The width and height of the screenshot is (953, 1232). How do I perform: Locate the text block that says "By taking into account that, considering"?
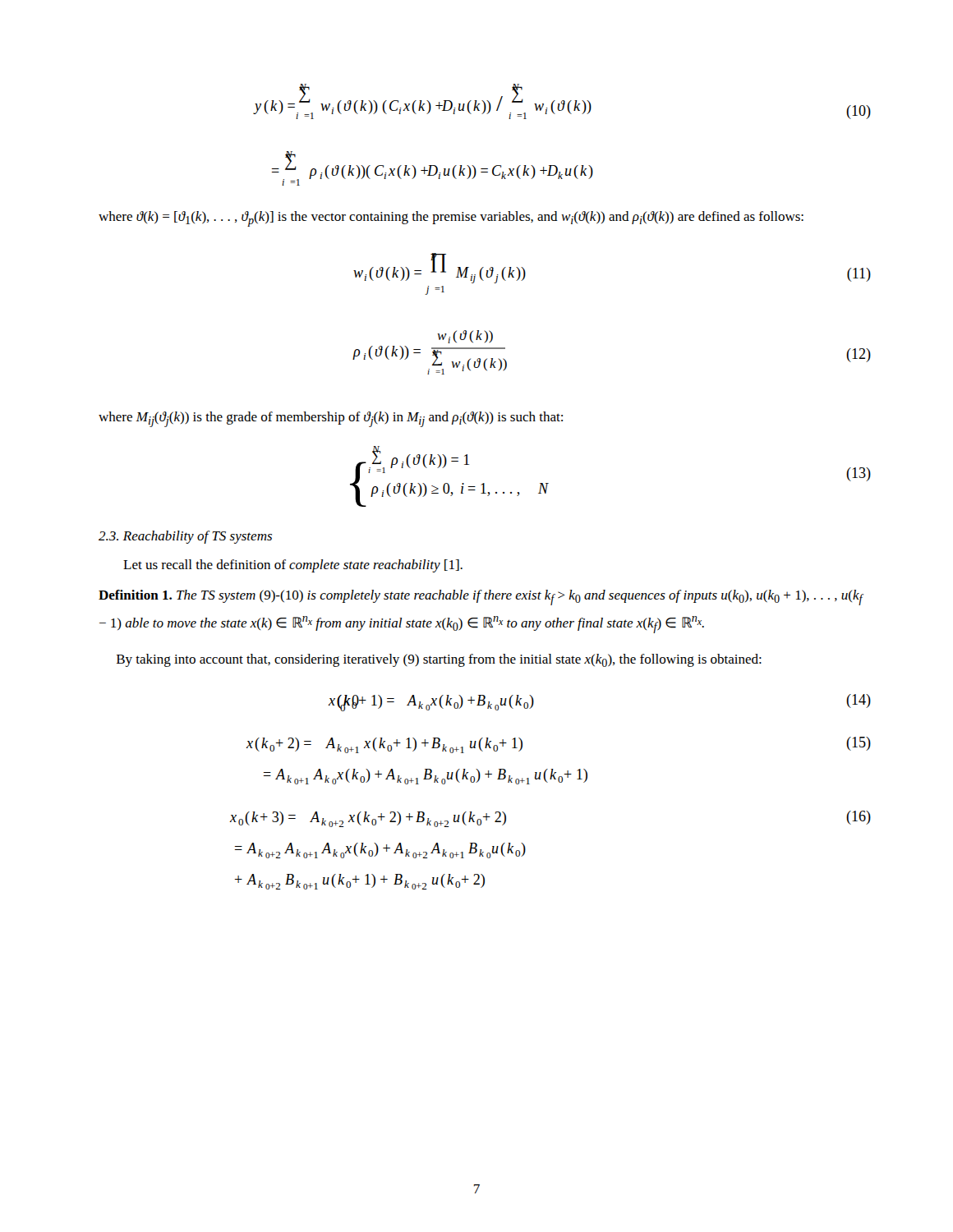[x=430, y=660]
